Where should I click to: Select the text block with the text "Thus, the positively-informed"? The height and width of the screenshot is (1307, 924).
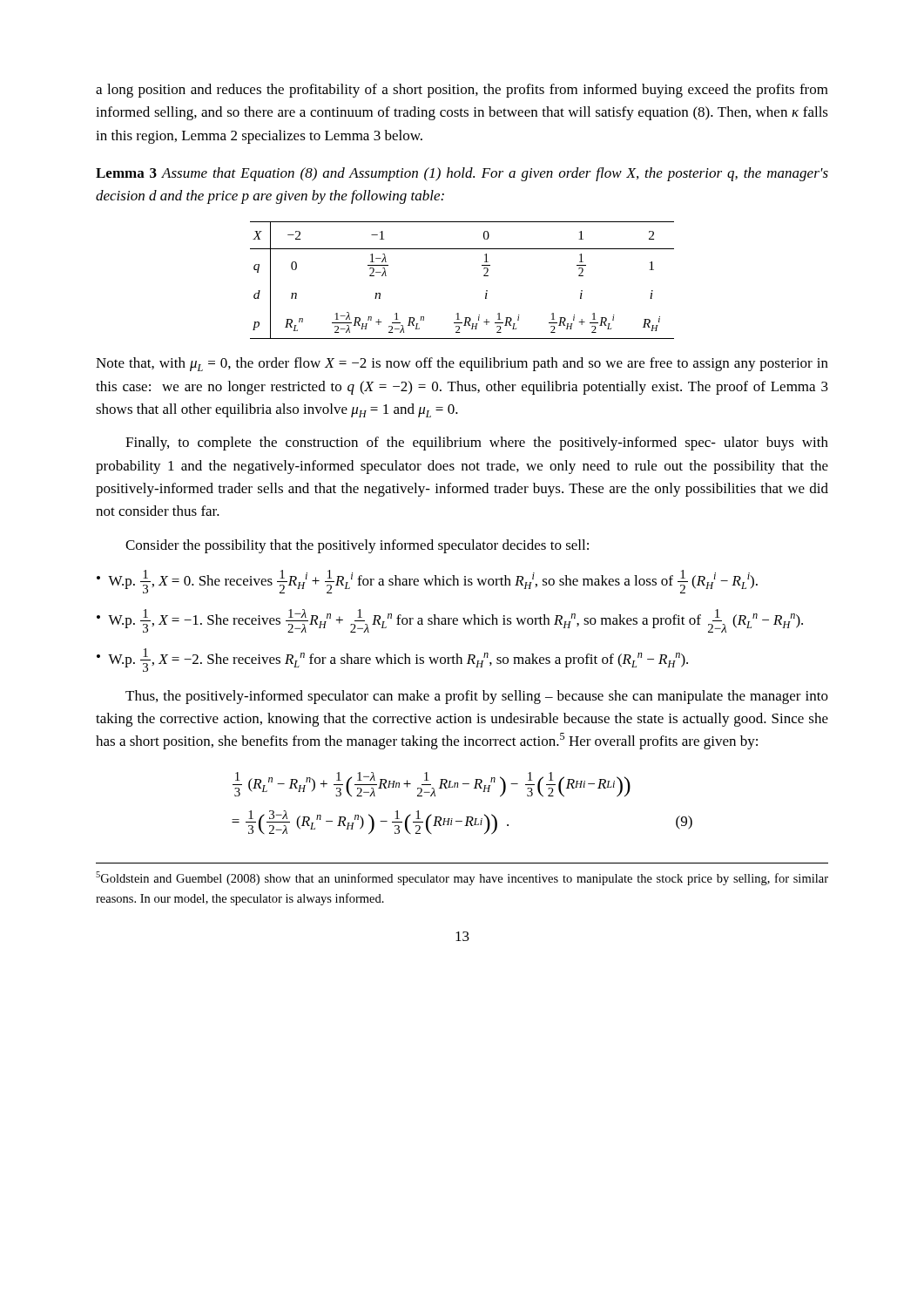tap(462, 719)
